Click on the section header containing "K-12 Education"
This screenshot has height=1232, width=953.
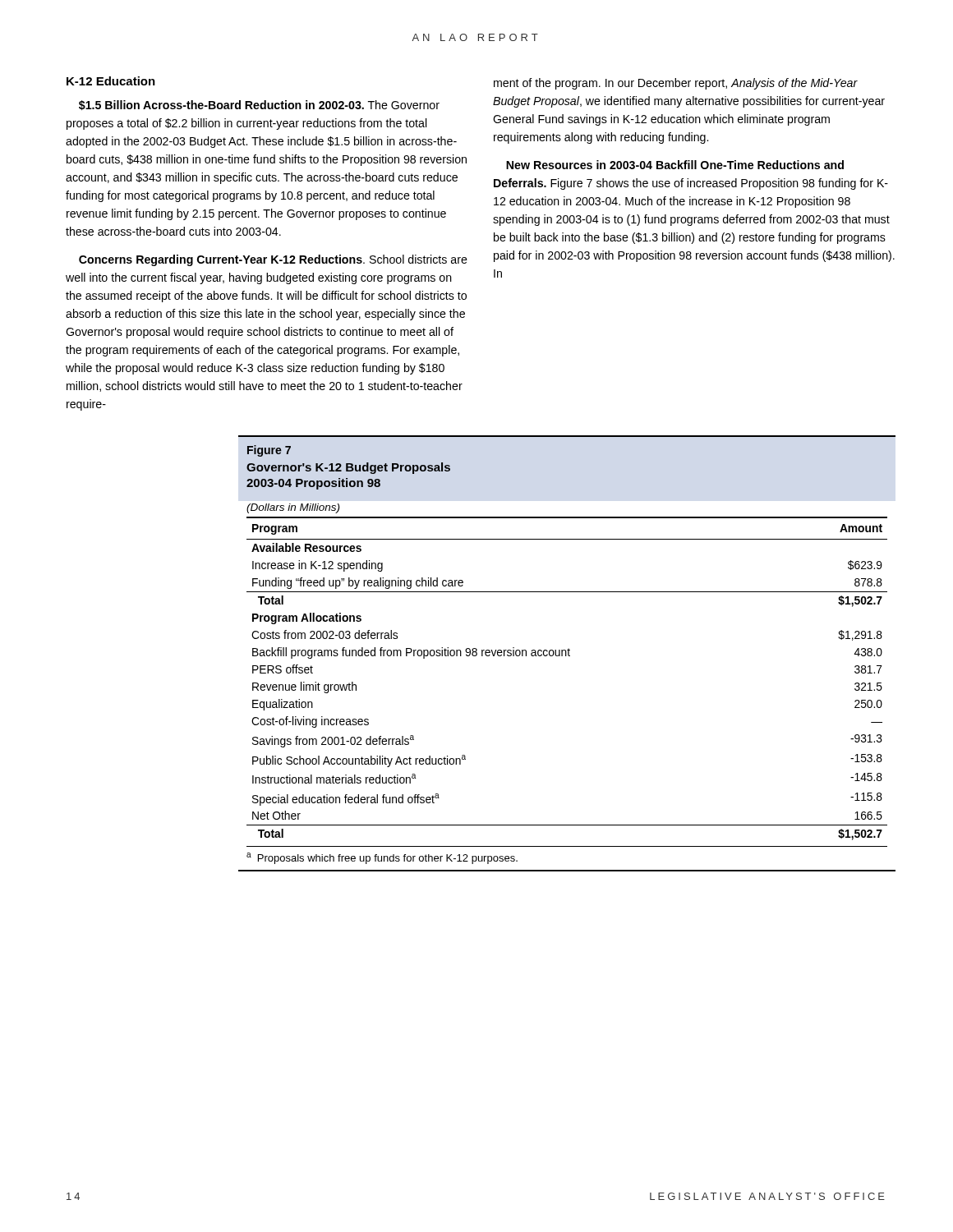click(x=111, y=81)
